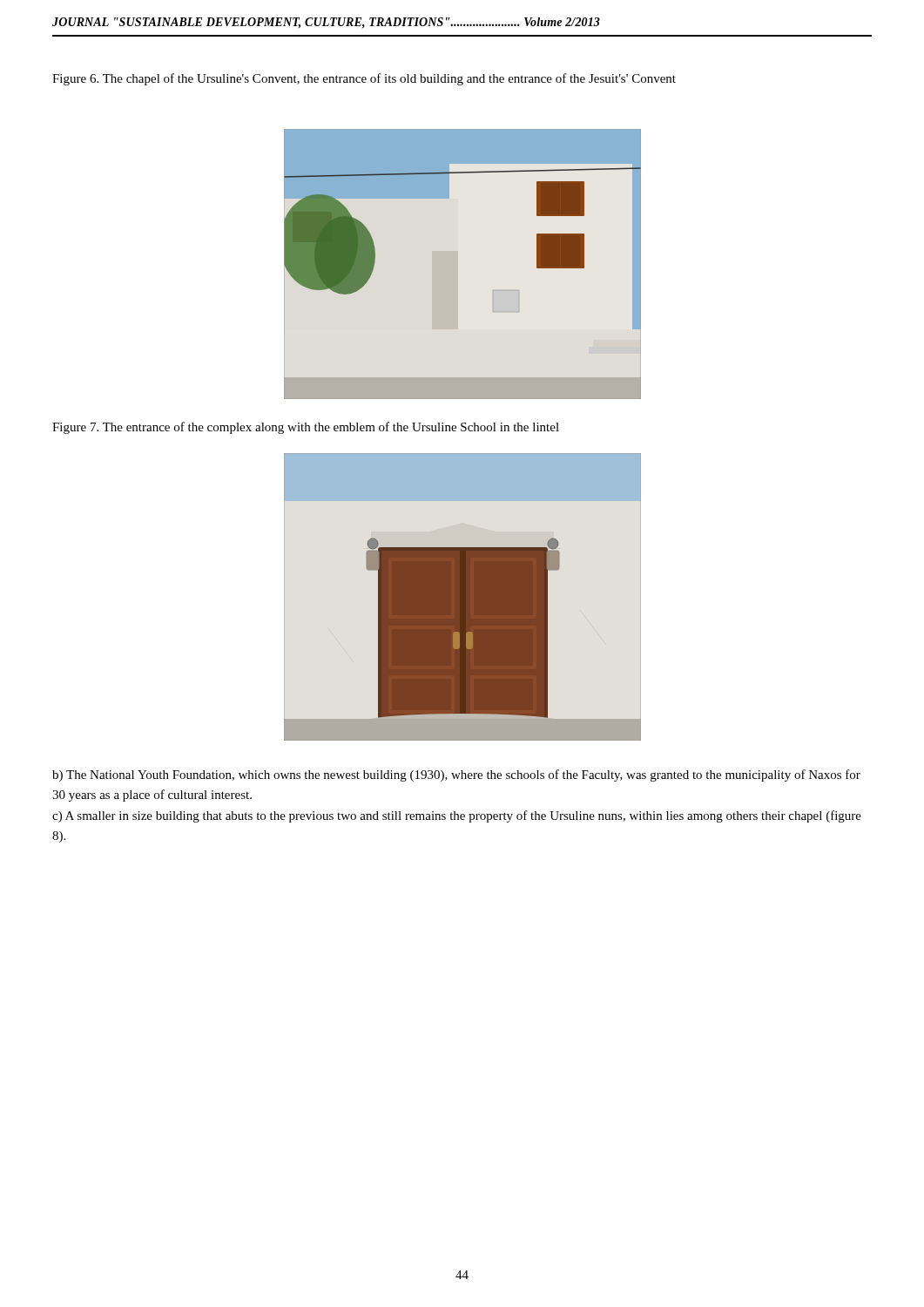
Task: Select the caption with the text "Figure 7. The entrance of the complex"
Action: pyautogui.click(x=306, y=427)
